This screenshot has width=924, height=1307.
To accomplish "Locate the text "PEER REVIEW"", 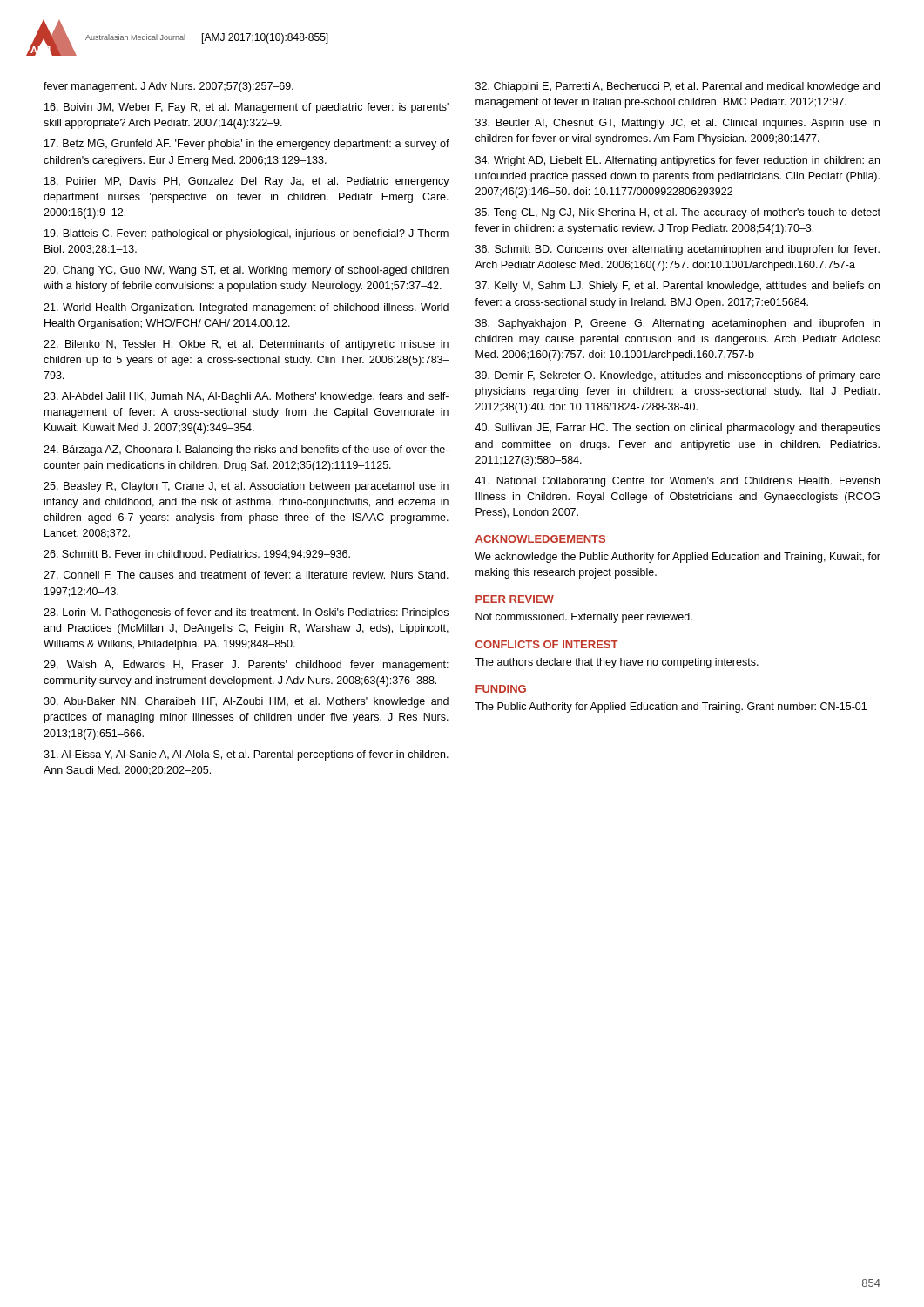I will tap(514, 599).
